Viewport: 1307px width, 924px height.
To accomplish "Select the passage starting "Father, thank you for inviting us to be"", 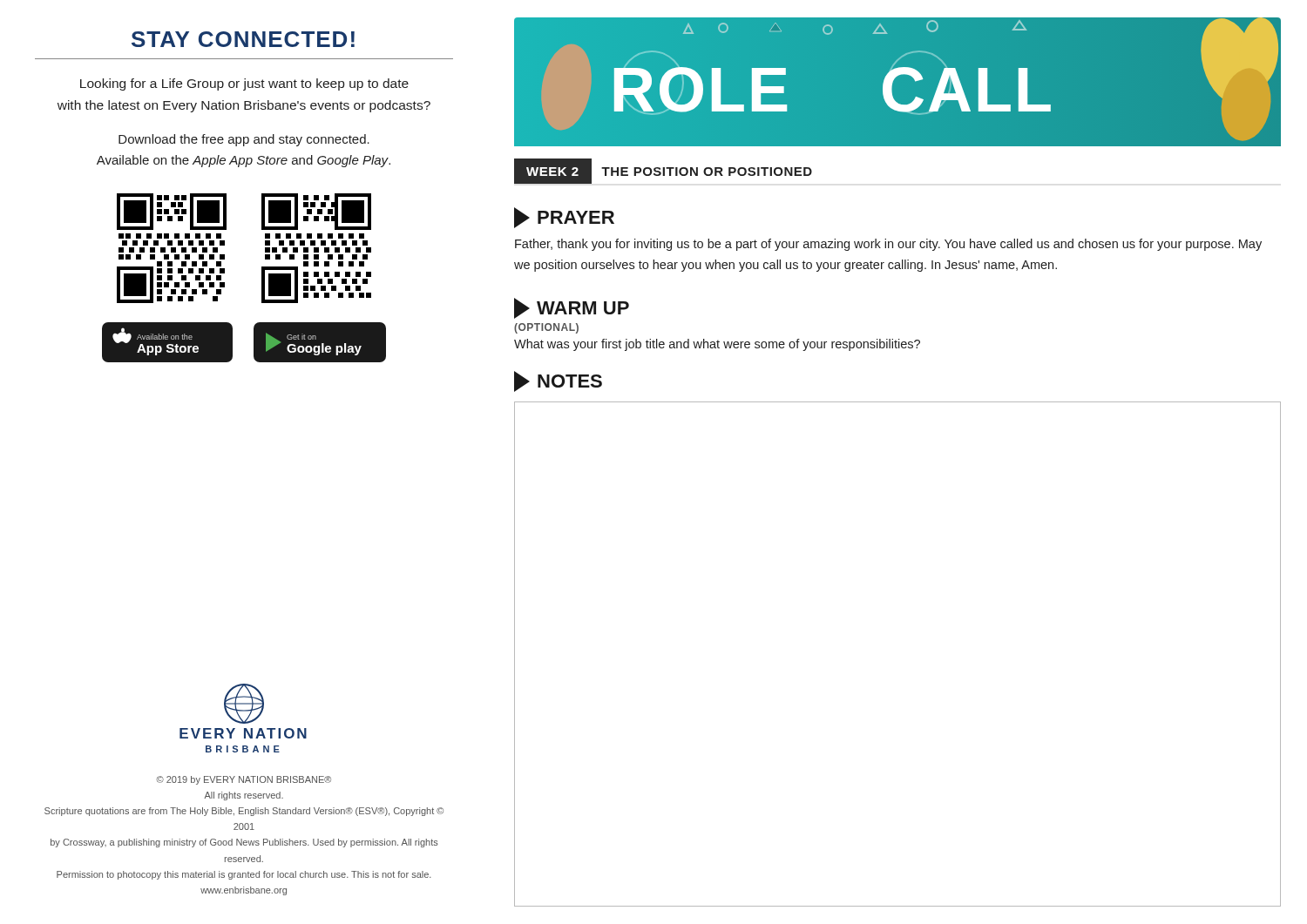I will (x=888, y=254).
